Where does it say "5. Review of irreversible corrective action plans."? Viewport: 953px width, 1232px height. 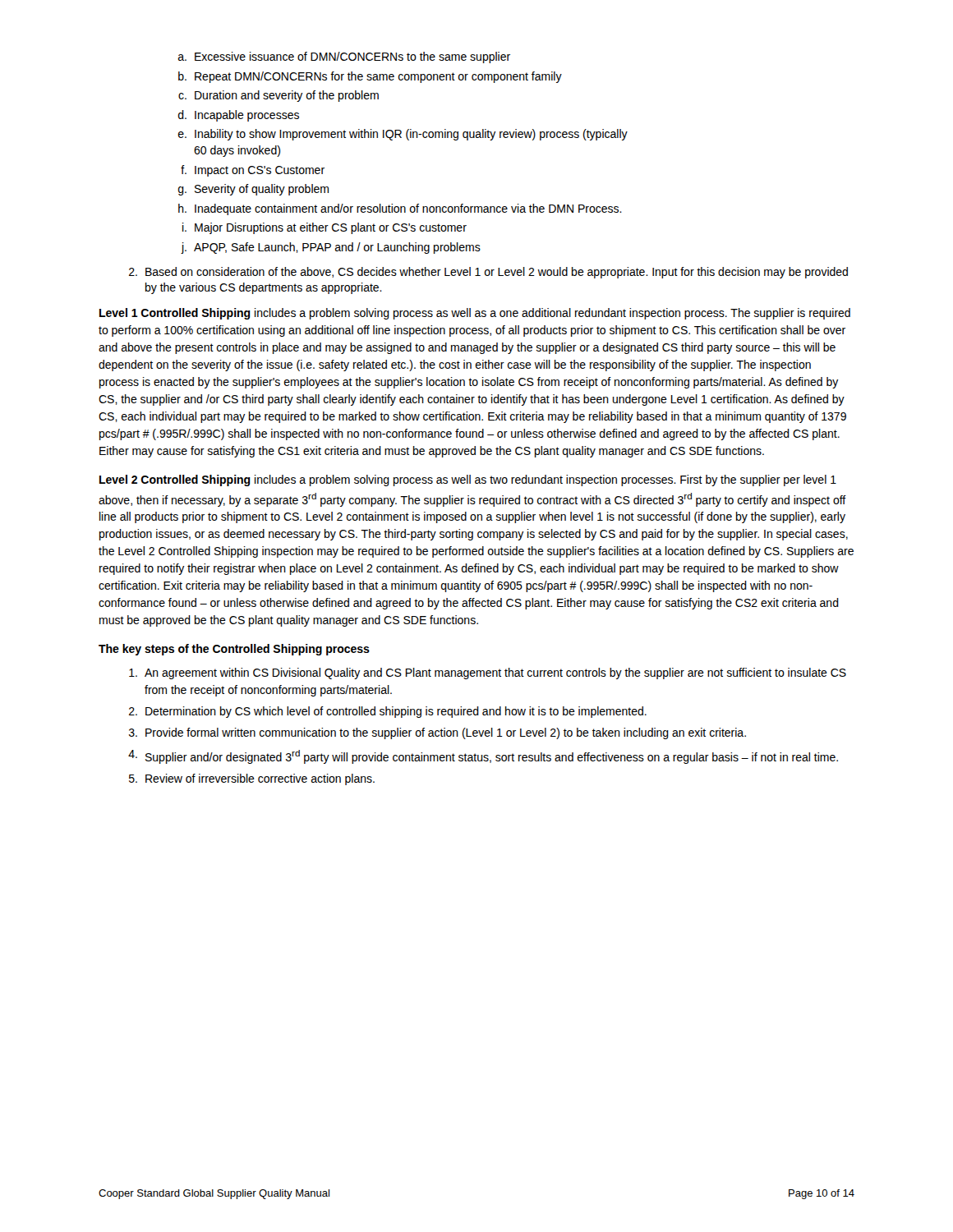(x=245, y=779)
